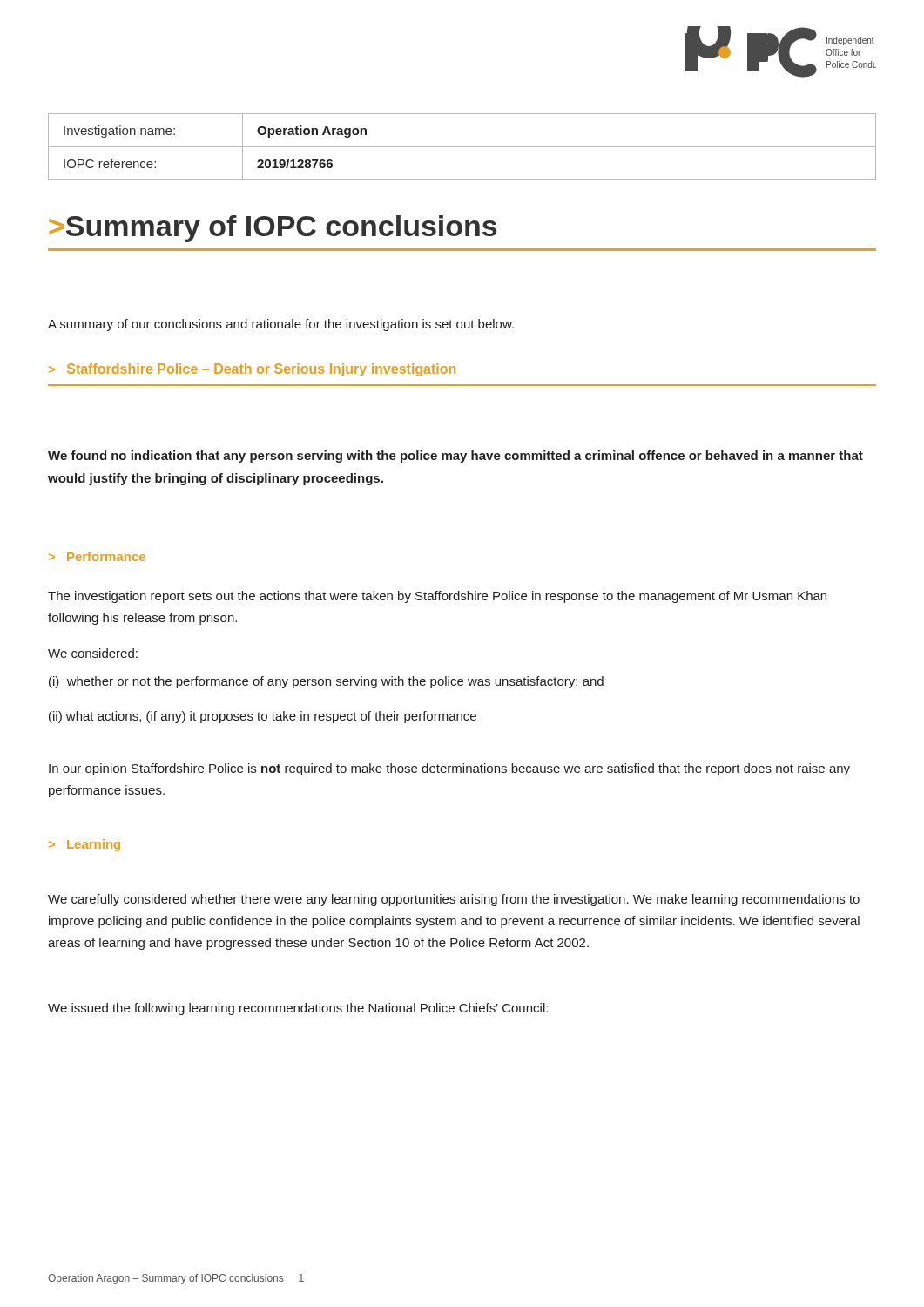The height and width of the screenshot is (1307, 924).
Task: Find the table that mentions "Investigation name:"
Action: coord(462,147)
